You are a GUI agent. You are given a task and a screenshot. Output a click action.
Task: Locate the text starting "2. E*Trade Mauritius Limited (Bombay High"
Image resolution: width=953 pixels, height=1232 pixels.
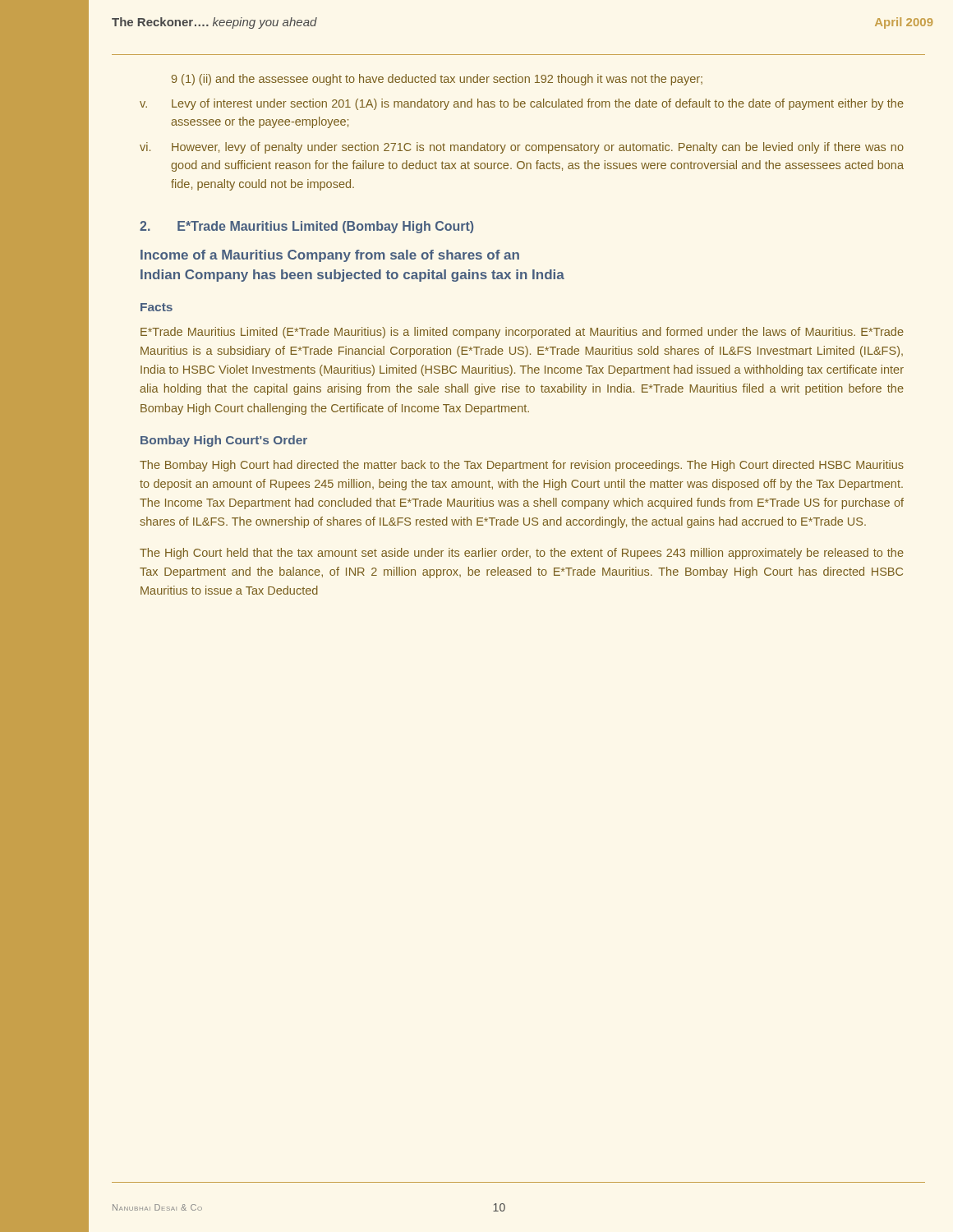[307, 227]
